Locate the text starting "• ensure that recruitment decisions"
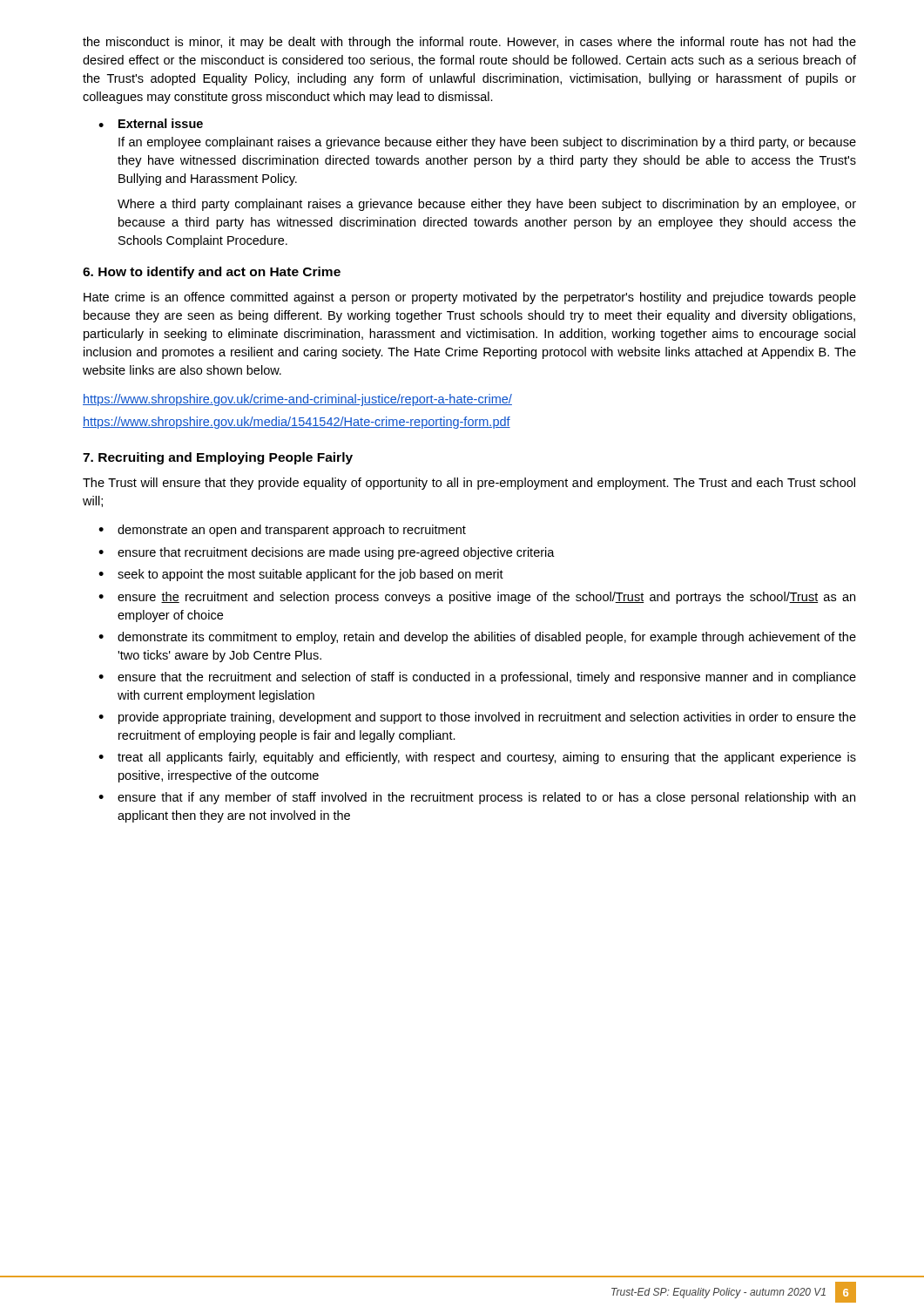Screen dimensions: 1307x924 [x=477, y=553]
